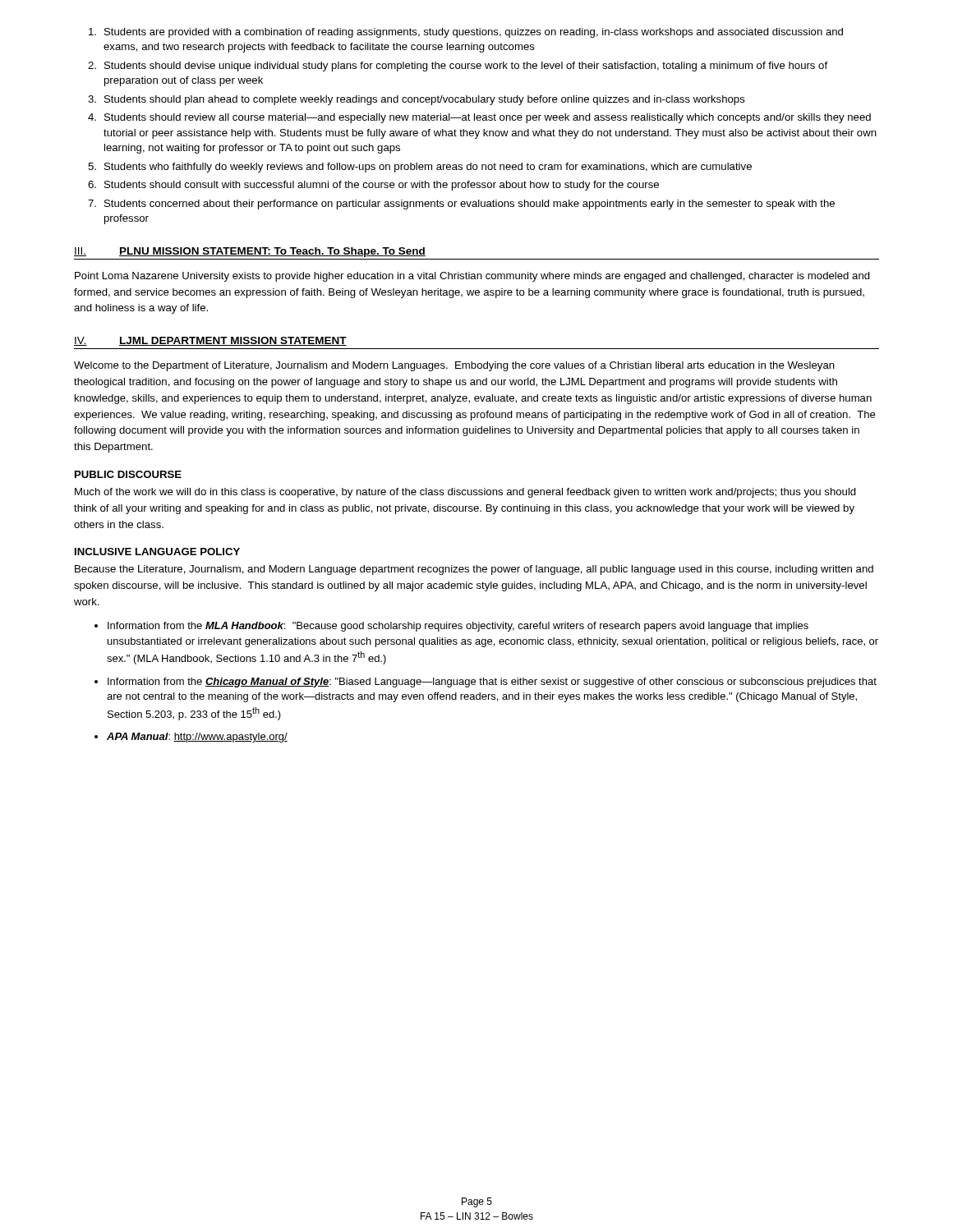Locate the region starting "Information from the MLA"
This screenshot has width=953, height=1232.
493,642
